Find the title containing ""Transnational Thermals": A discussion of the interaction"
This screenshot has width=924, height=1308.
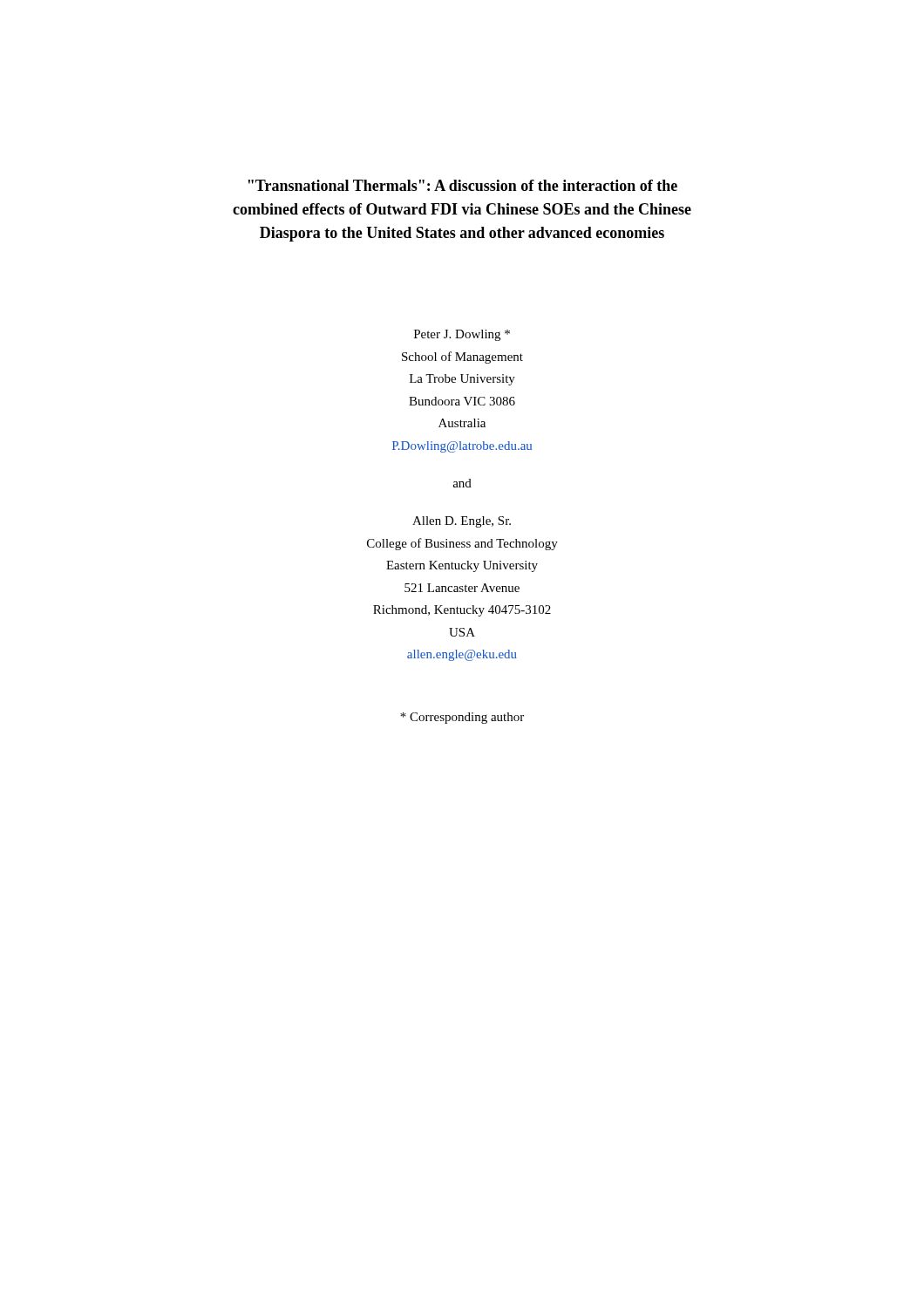(x=462, y=209)
